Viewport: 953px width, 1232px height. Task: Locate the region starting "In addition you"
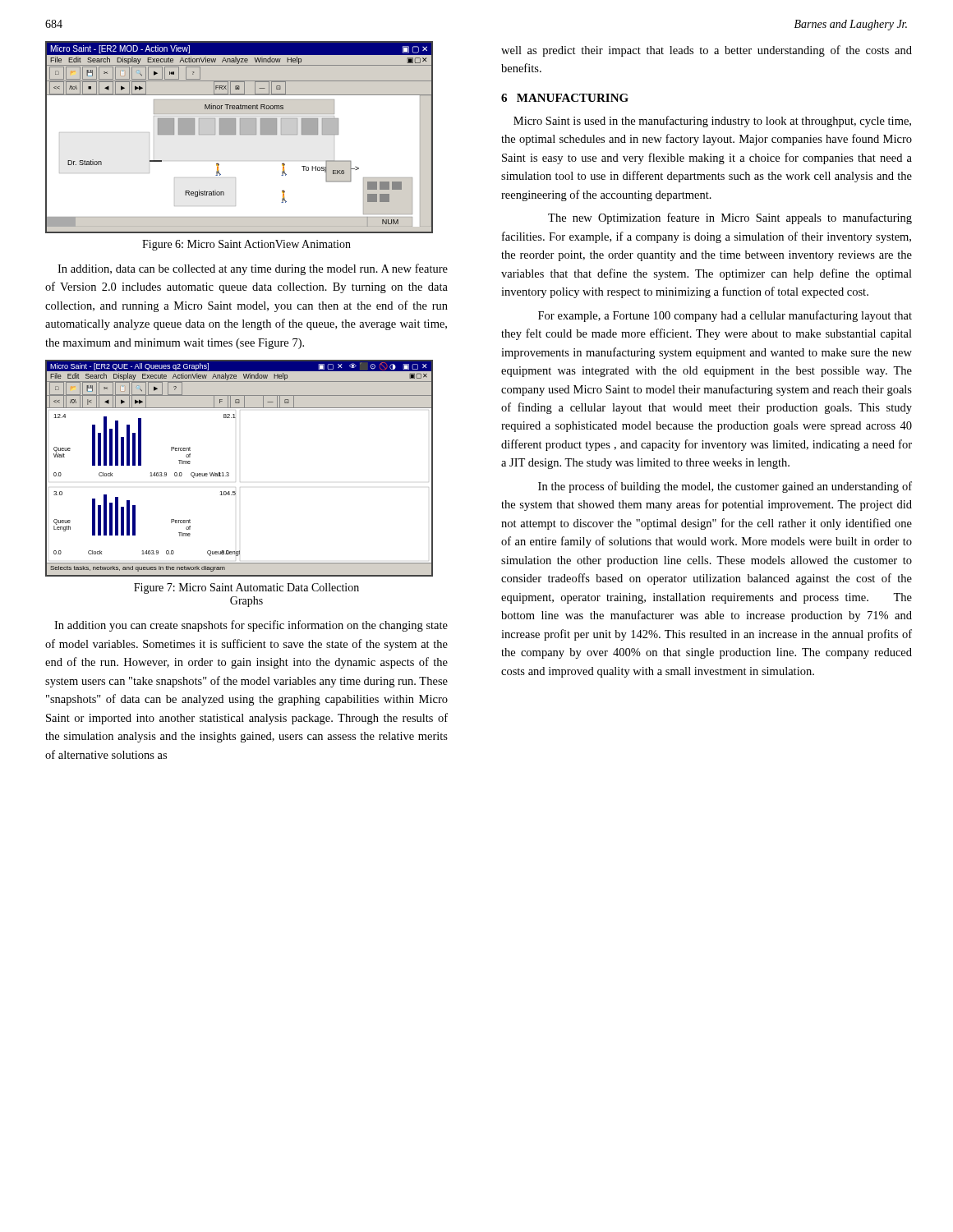(246, 690)
